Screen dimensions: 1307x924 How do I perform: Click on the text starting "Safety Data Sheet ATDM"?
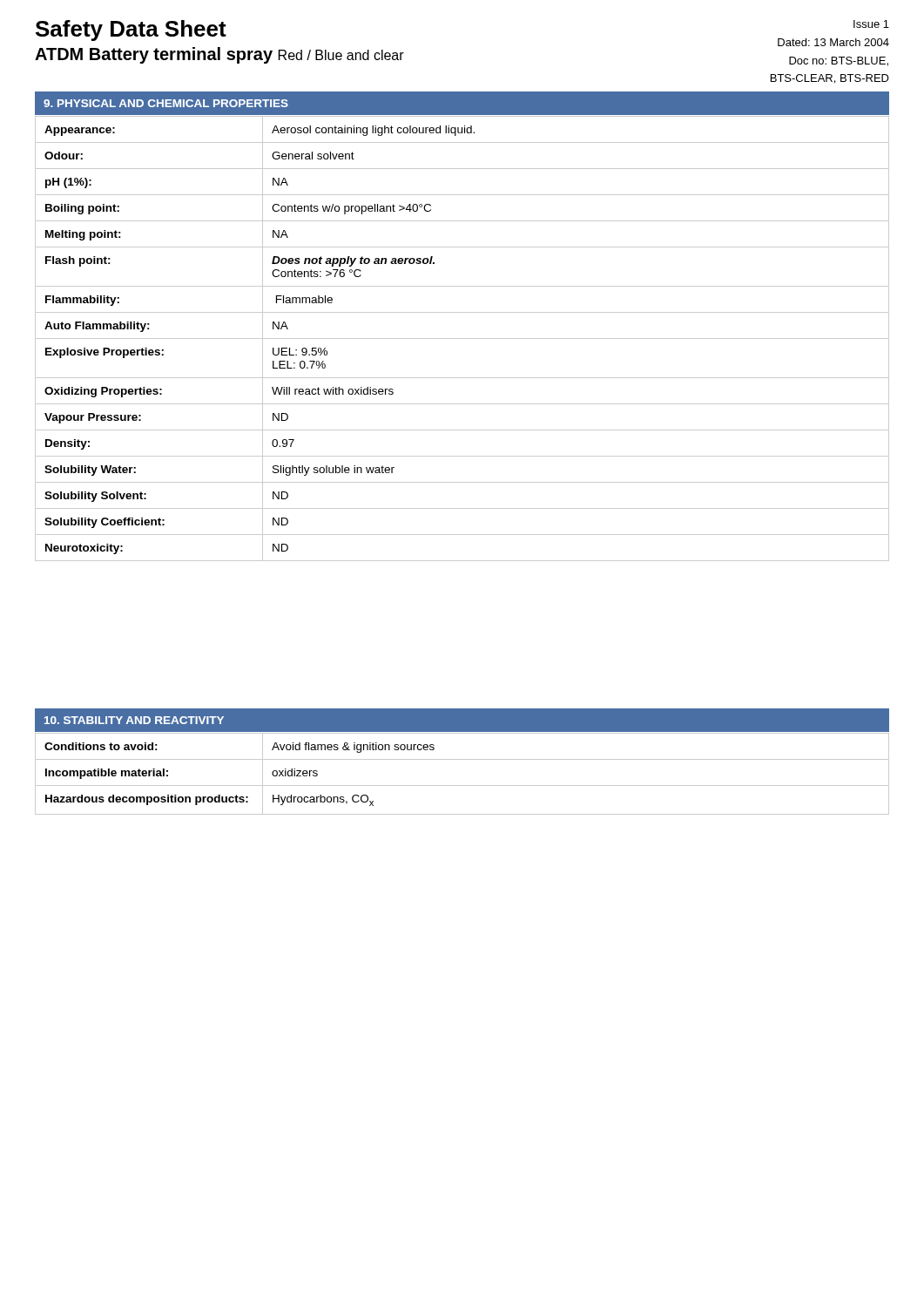(219, 41)
